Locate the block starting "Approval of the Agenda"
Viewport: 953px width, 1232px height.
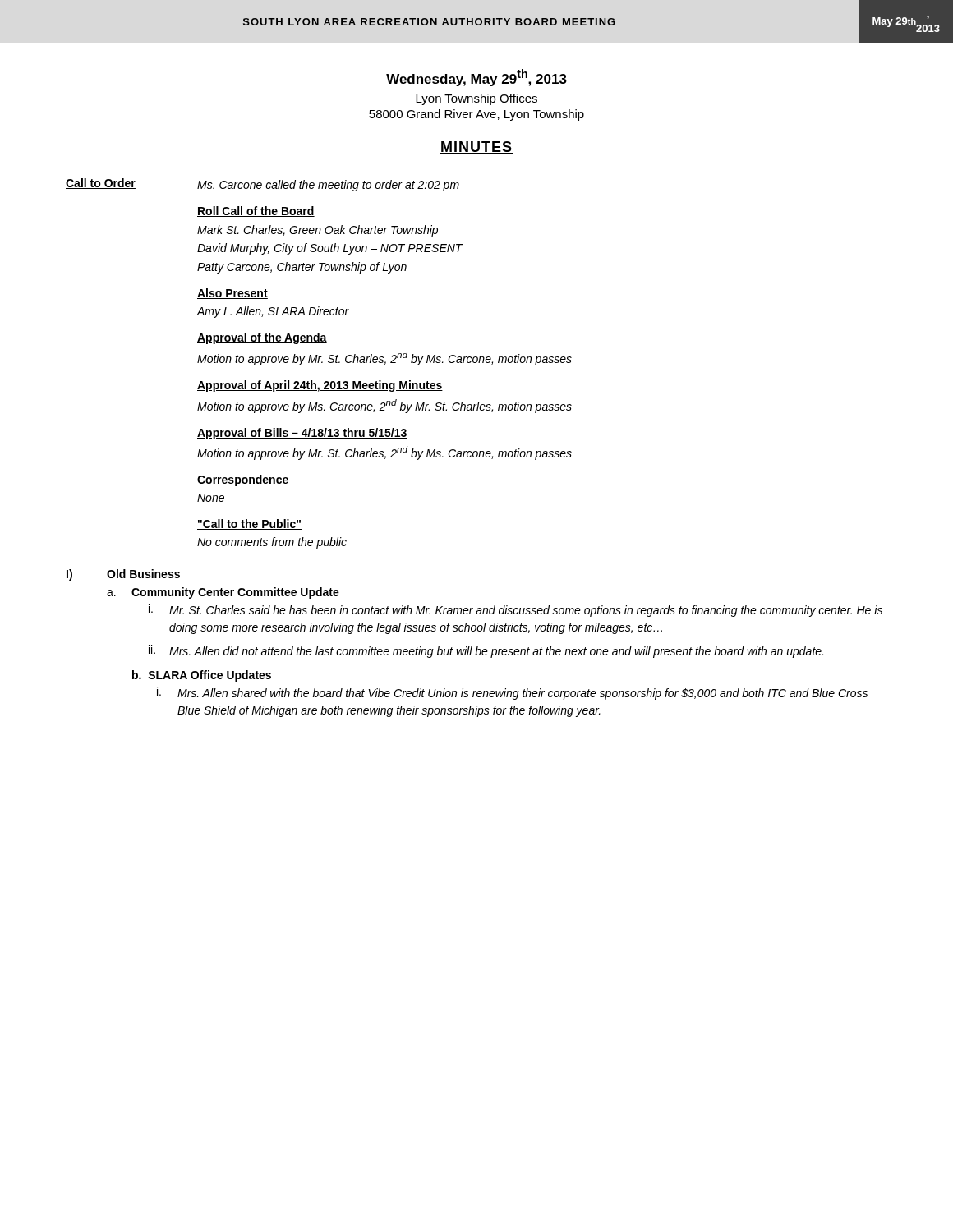262,338
